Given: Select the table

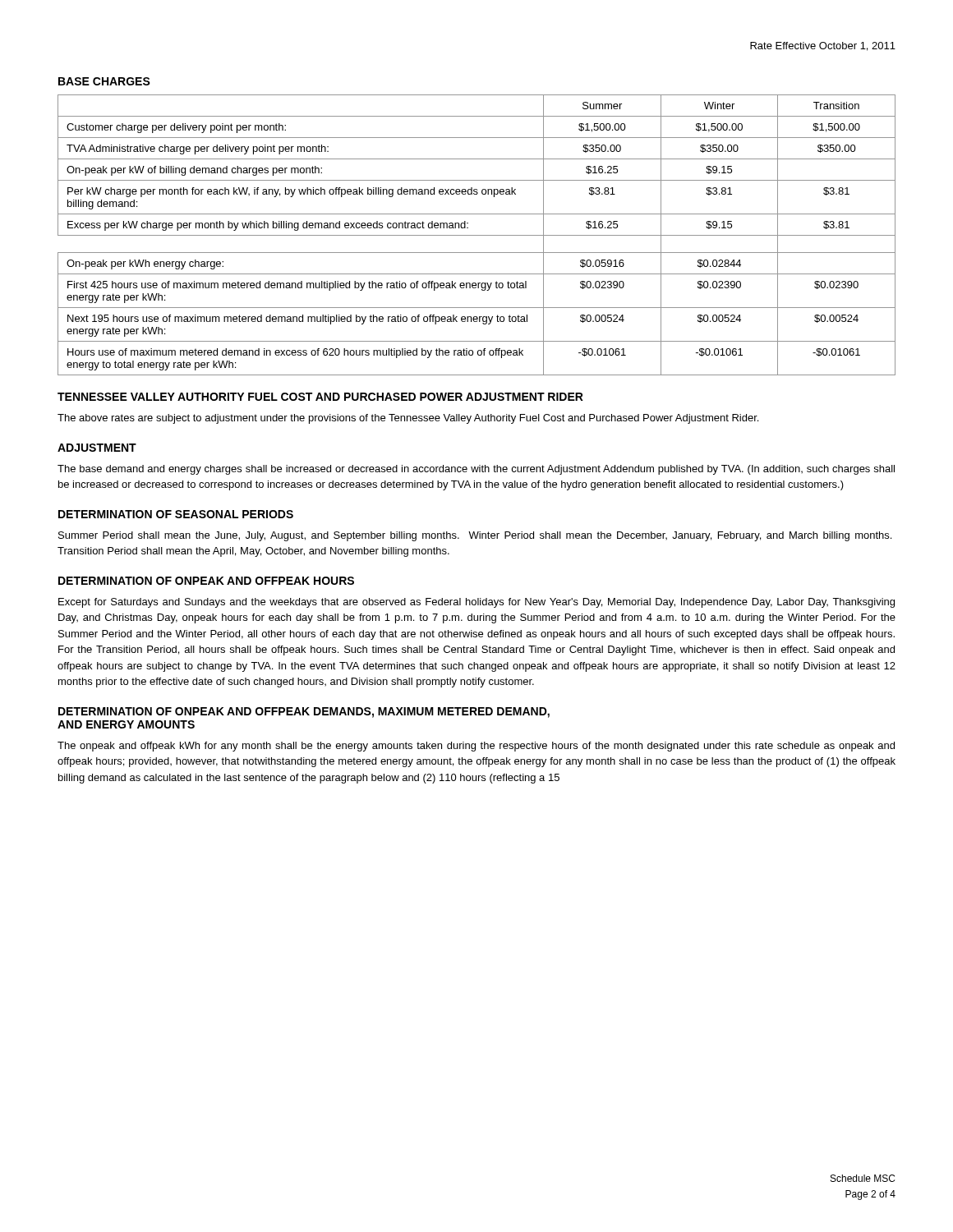Looking at the screenshot, I should 476,235.
